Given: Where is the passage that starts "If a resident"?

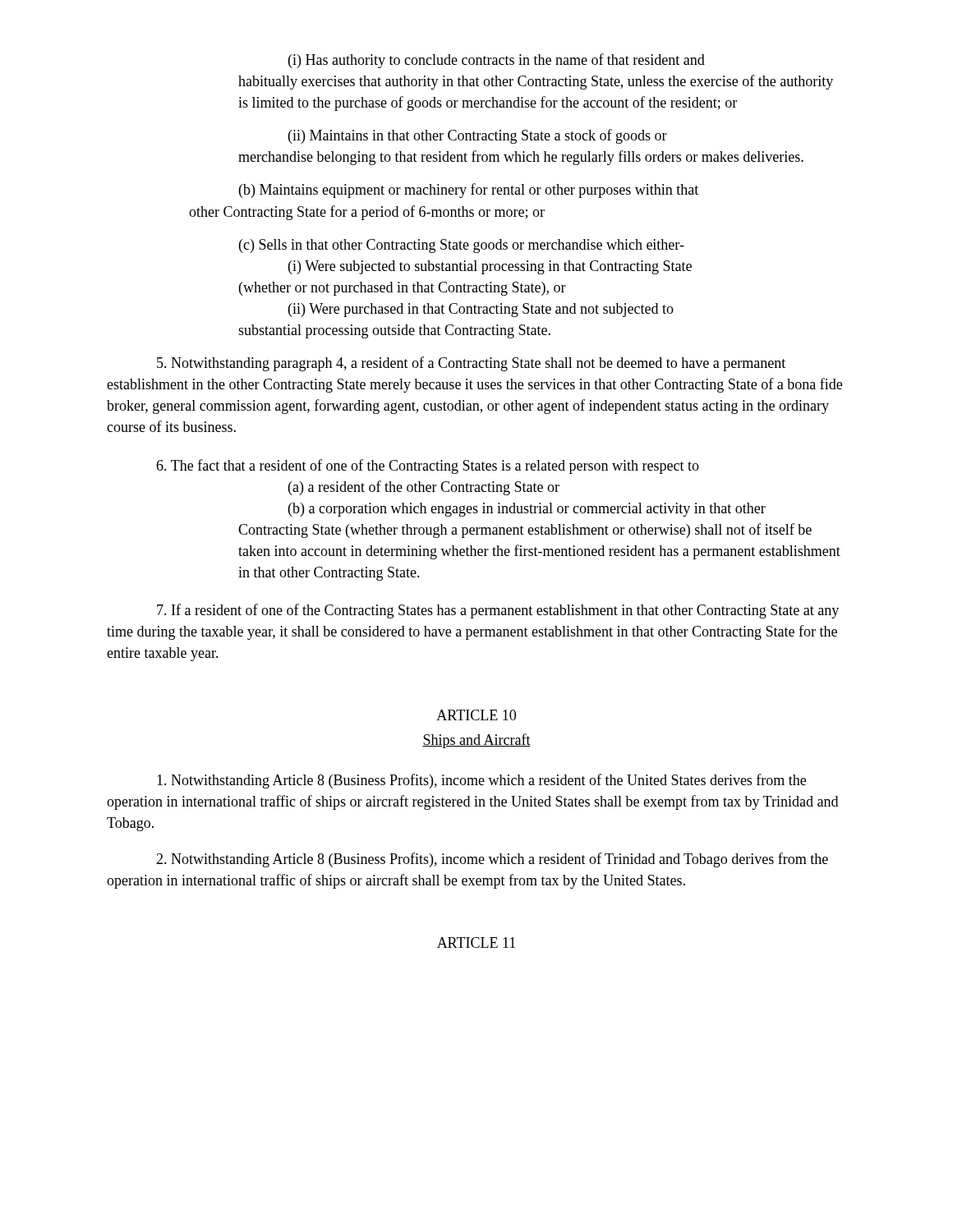Looking at the screenshot, I should pos(476,632).
